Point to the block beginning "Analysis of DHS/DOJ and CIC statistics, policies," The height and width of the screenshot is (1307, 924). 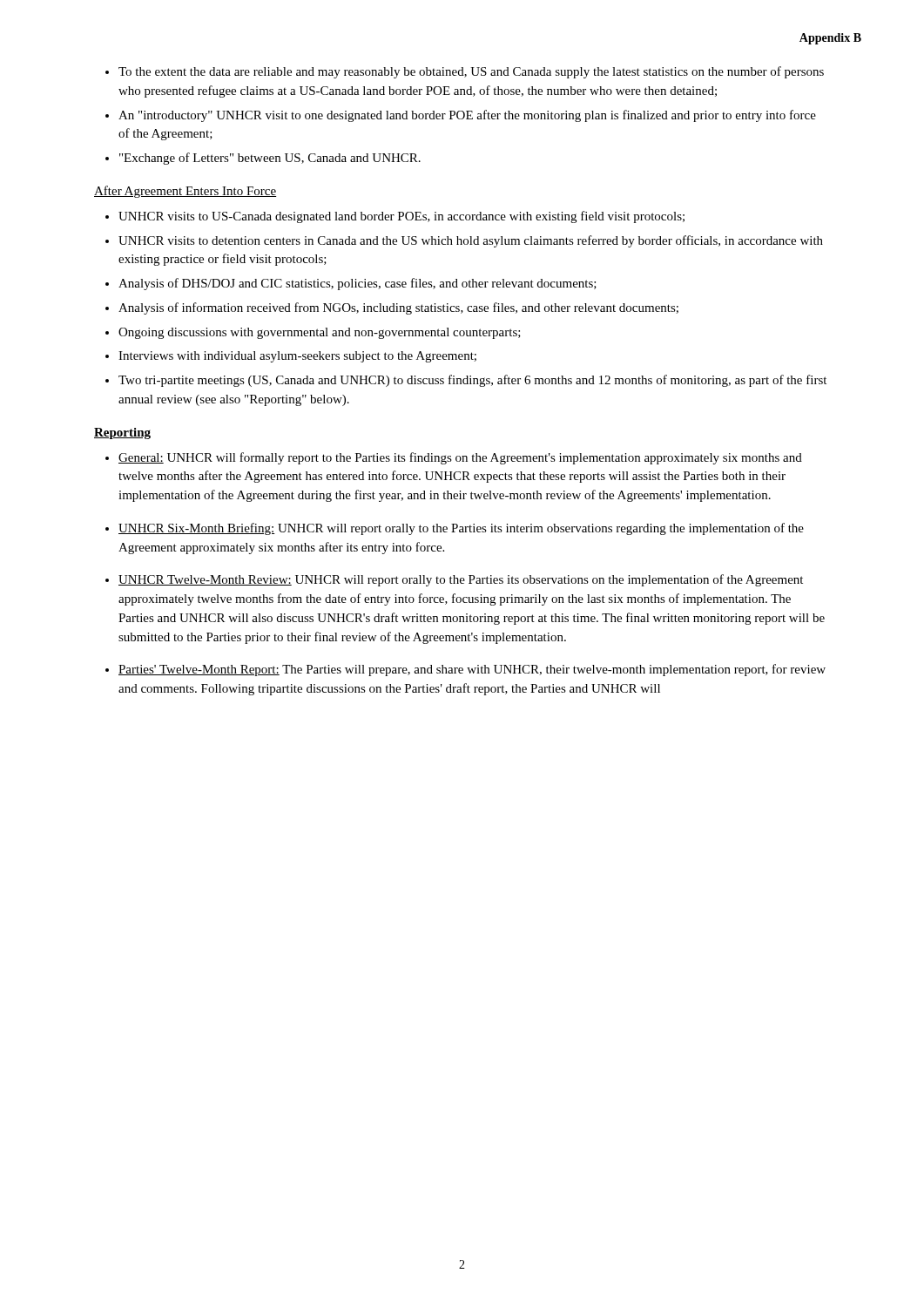point(358,283)
